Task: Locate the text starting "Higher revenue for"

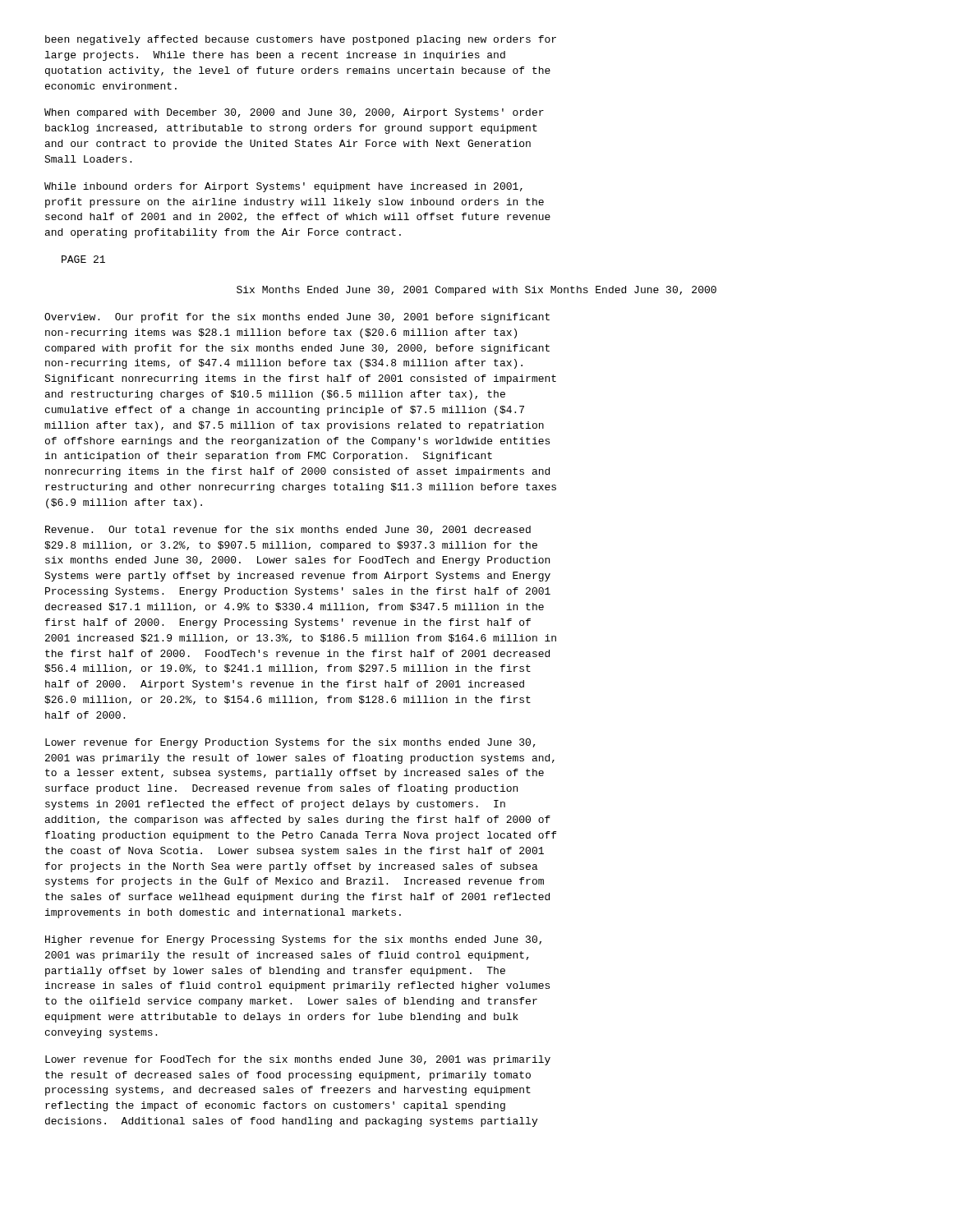Action: click(x=298, y=986)
